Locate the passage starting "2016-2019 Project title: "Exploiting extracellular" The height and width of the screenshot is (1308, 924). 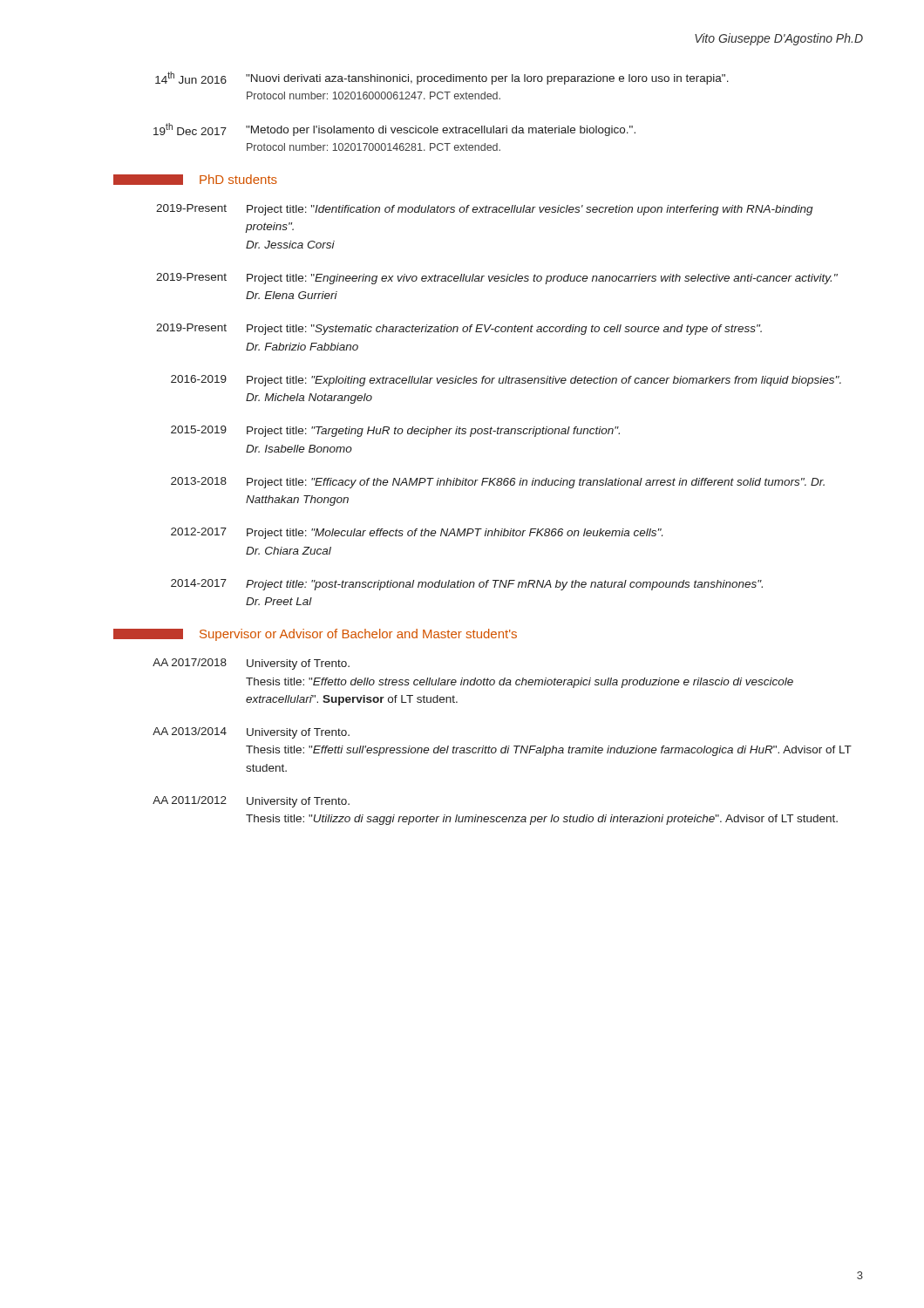tap(488, 389)
